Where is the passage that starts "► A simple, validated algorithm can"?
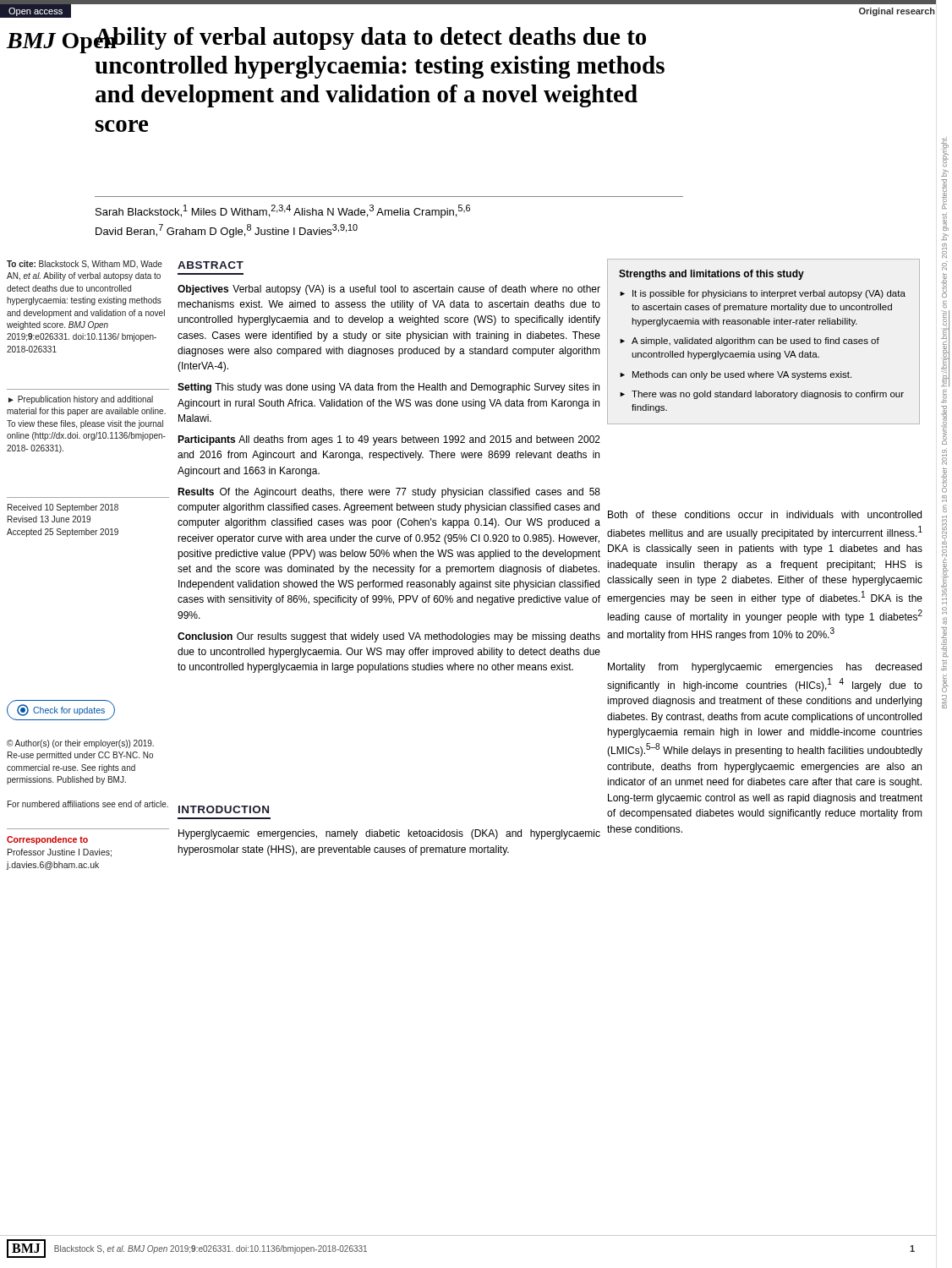The height and width of the screenshot is (1268, 952). (x=763, y=348)
